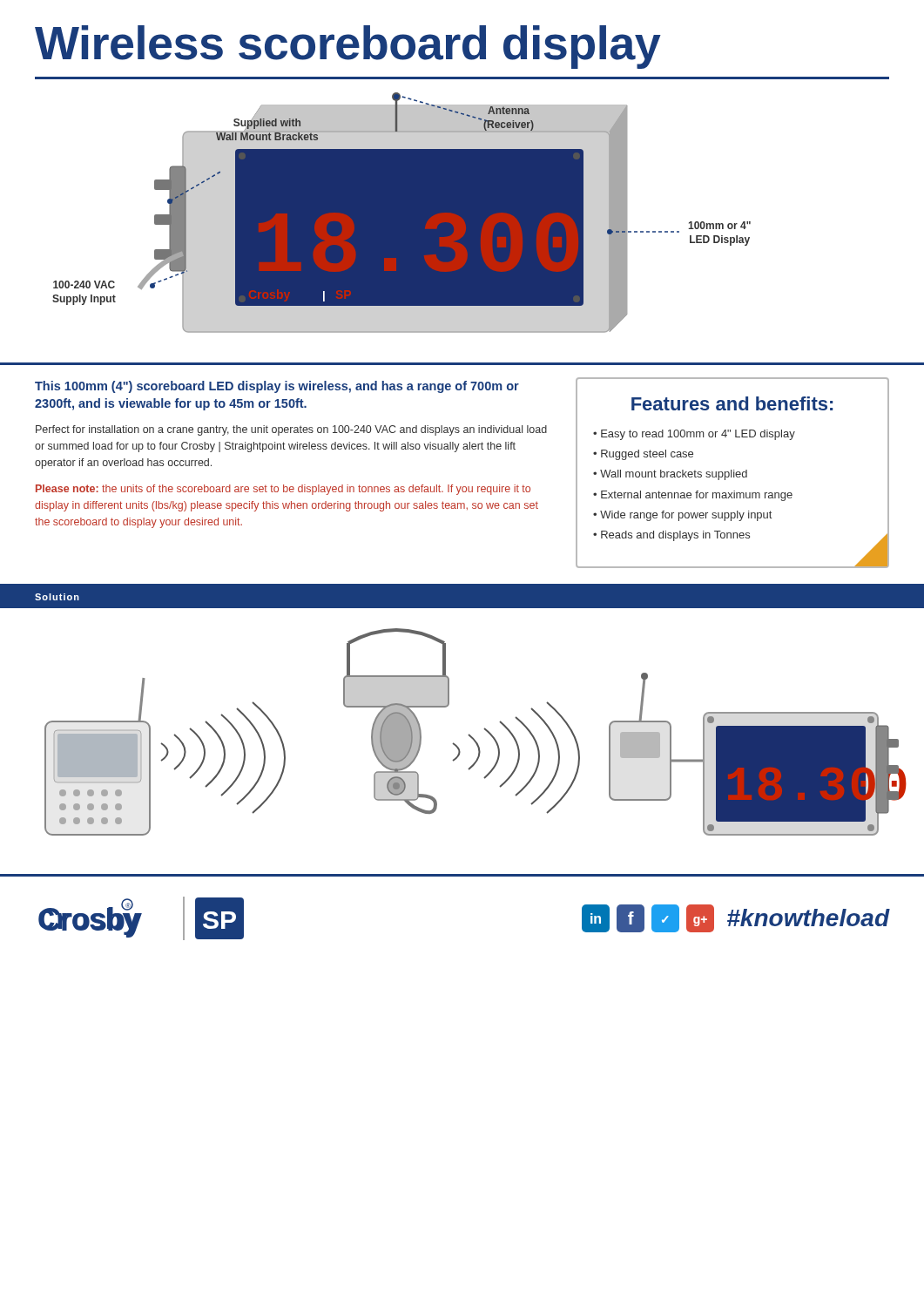
Task: Find the text block starting "• External antennae"
Action: 693,494
